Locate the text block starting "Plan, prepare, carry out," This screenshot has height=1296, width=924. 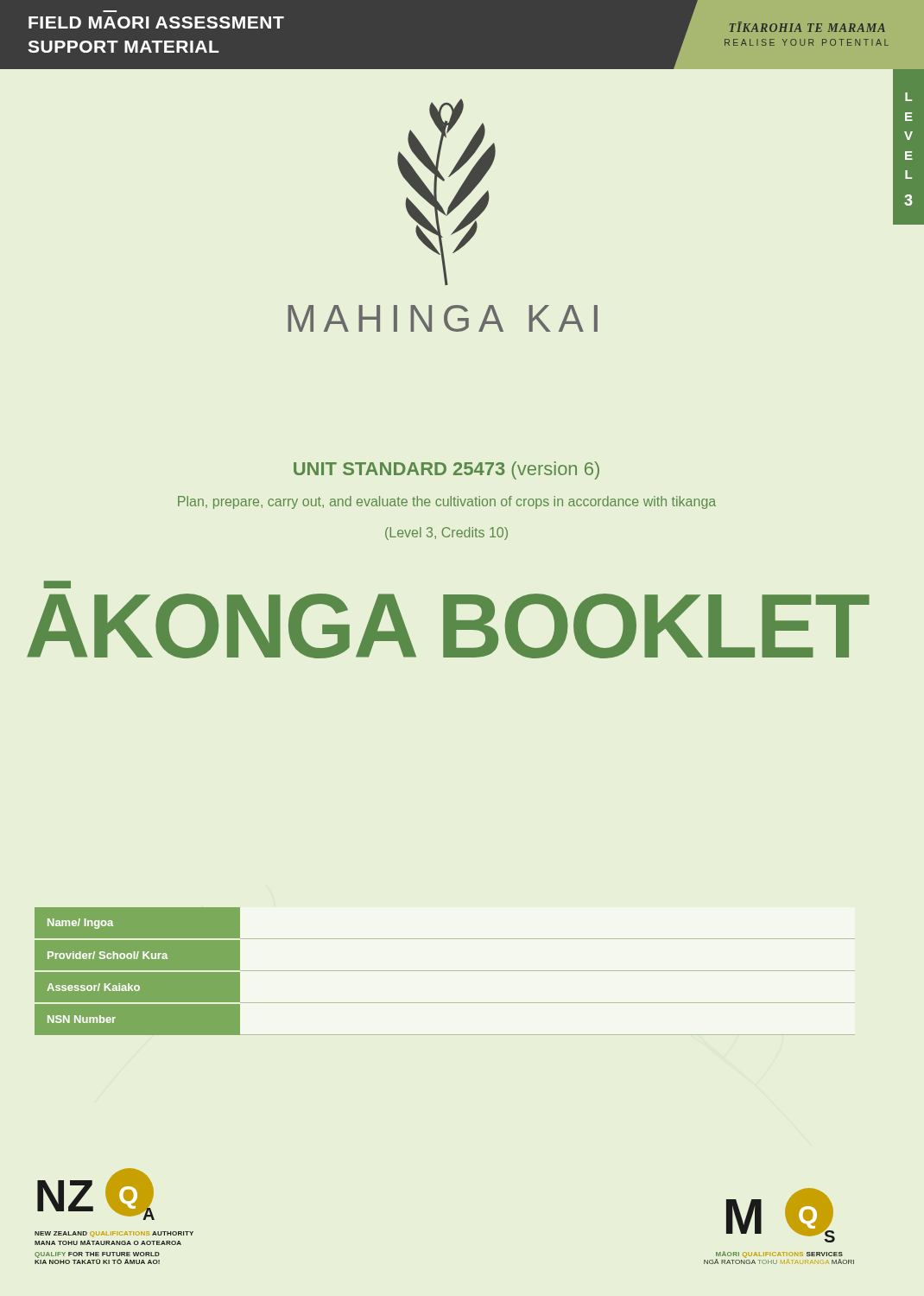click(x=446, y=502)
